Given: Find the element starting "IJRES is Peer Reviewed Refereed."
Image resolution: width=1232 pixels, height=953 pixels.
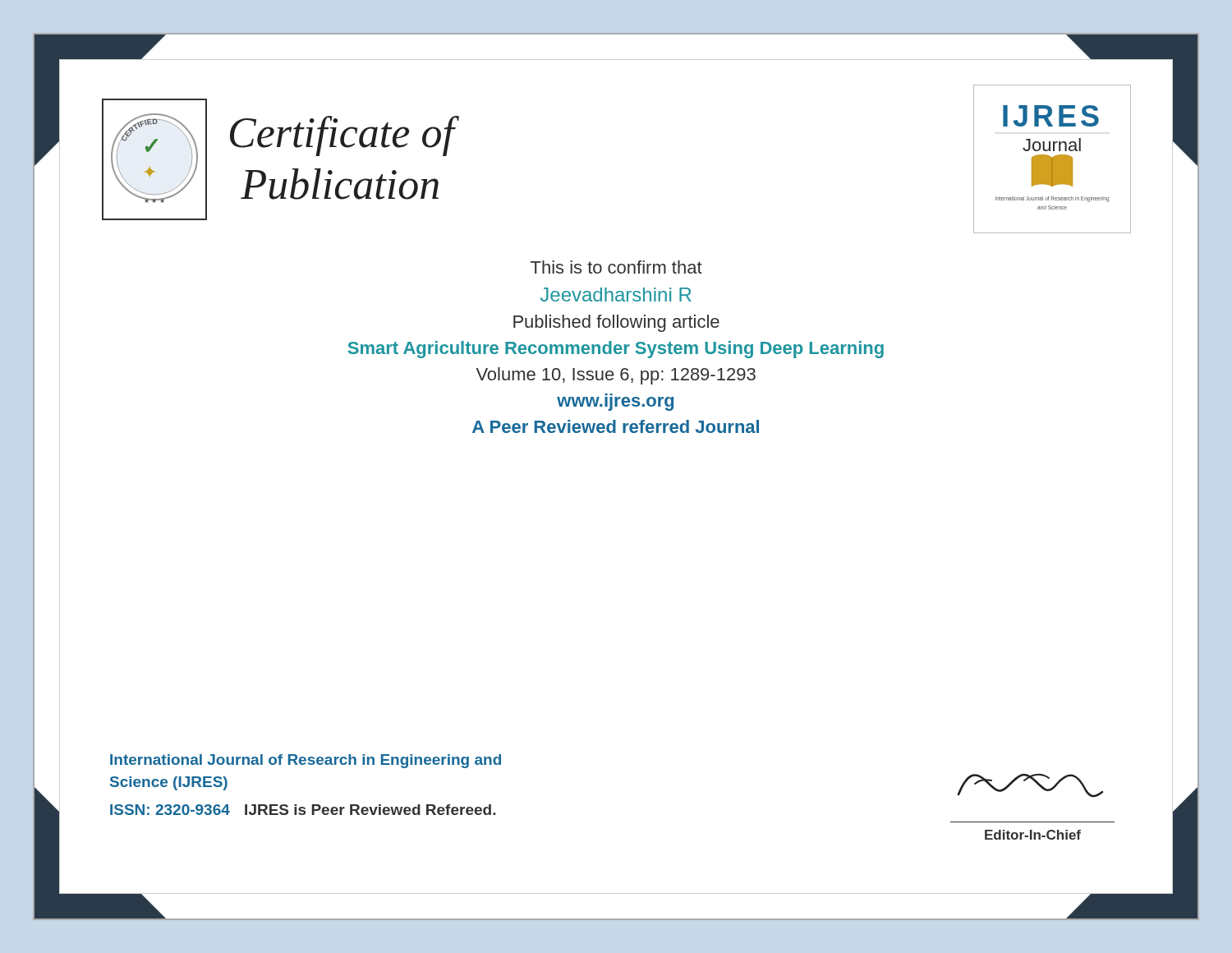Looking at the screenshot, I should 370,810.
